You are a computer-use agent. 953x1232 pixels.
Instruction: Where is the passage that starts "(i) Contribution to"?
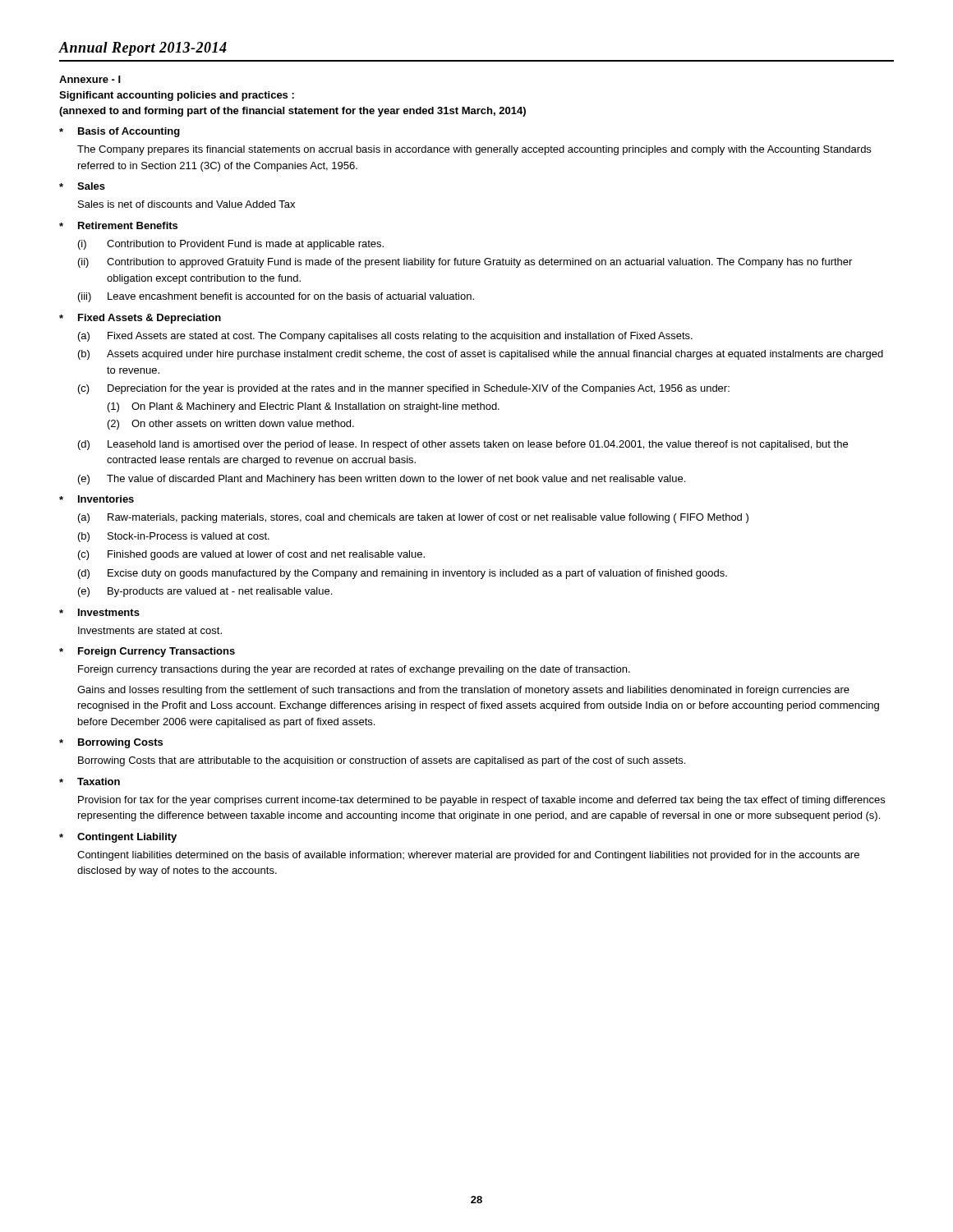point(231,245)
